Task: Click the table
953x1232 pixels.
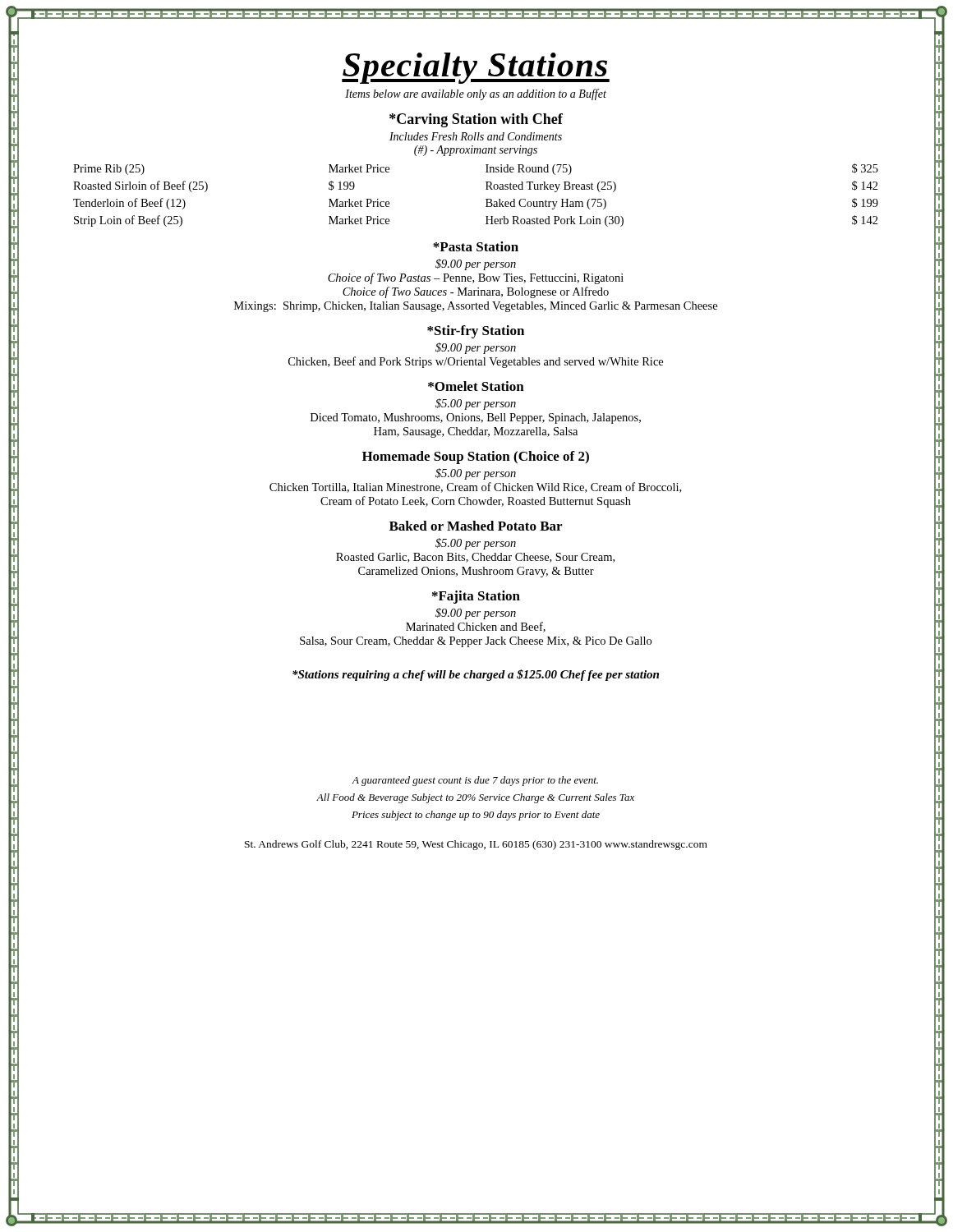Action: pyautogui.click(x=476, y=195)
